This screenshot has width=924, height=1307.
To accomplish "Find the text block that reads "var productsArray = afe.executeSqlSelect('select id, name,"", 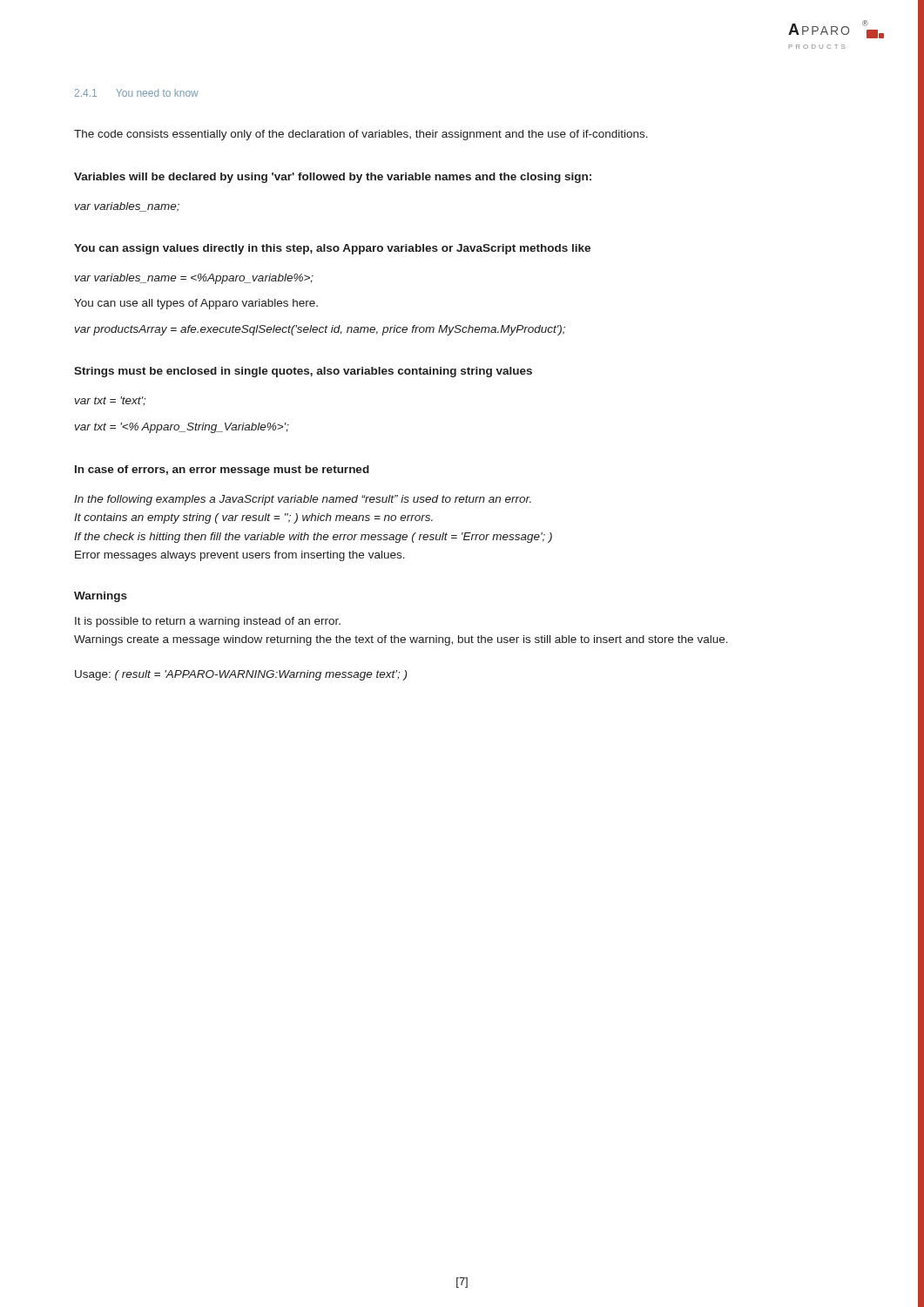I will pos(320,329).
